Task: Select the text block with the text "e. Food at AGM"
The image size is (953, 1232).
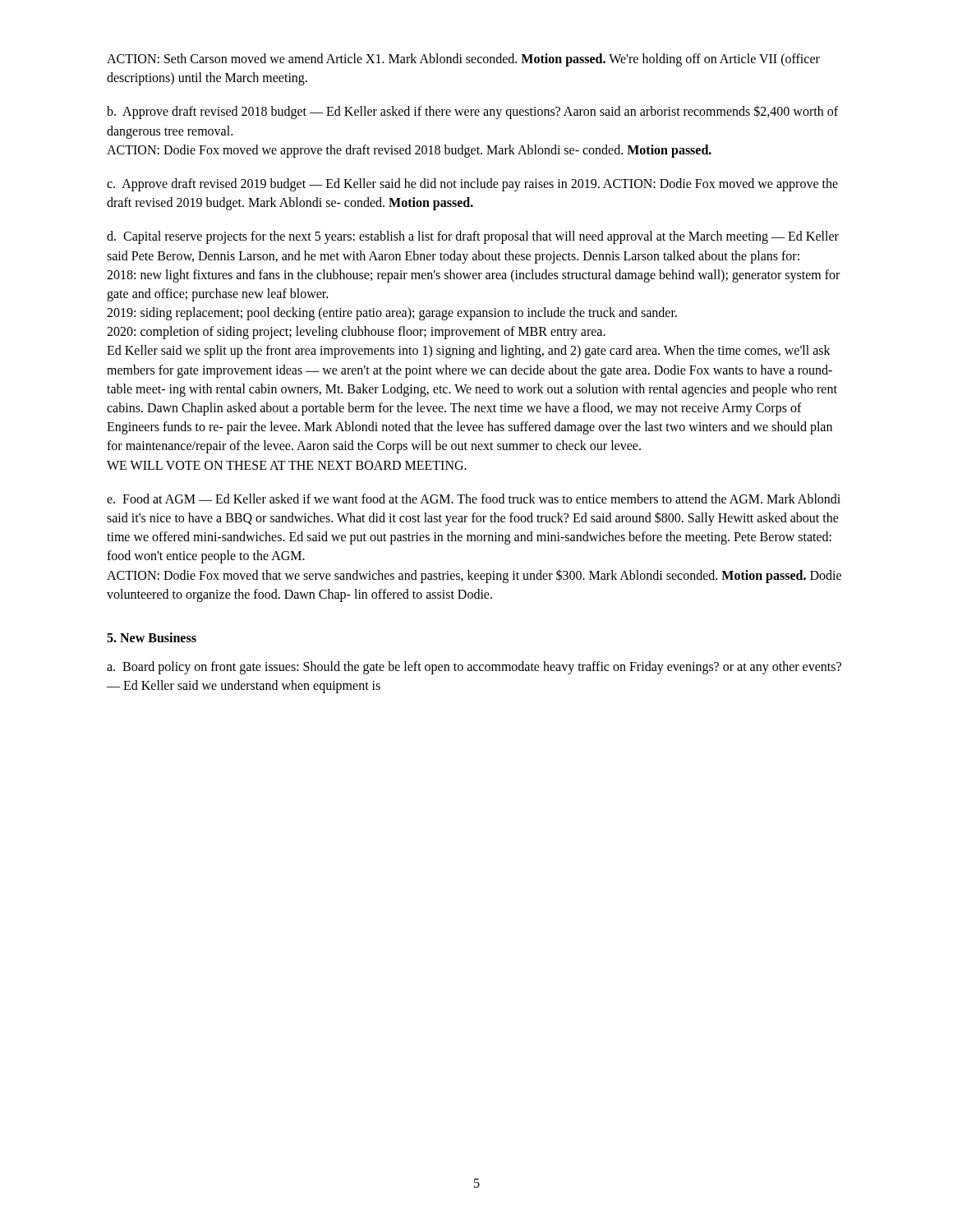Action: click(x=474, y=546)
